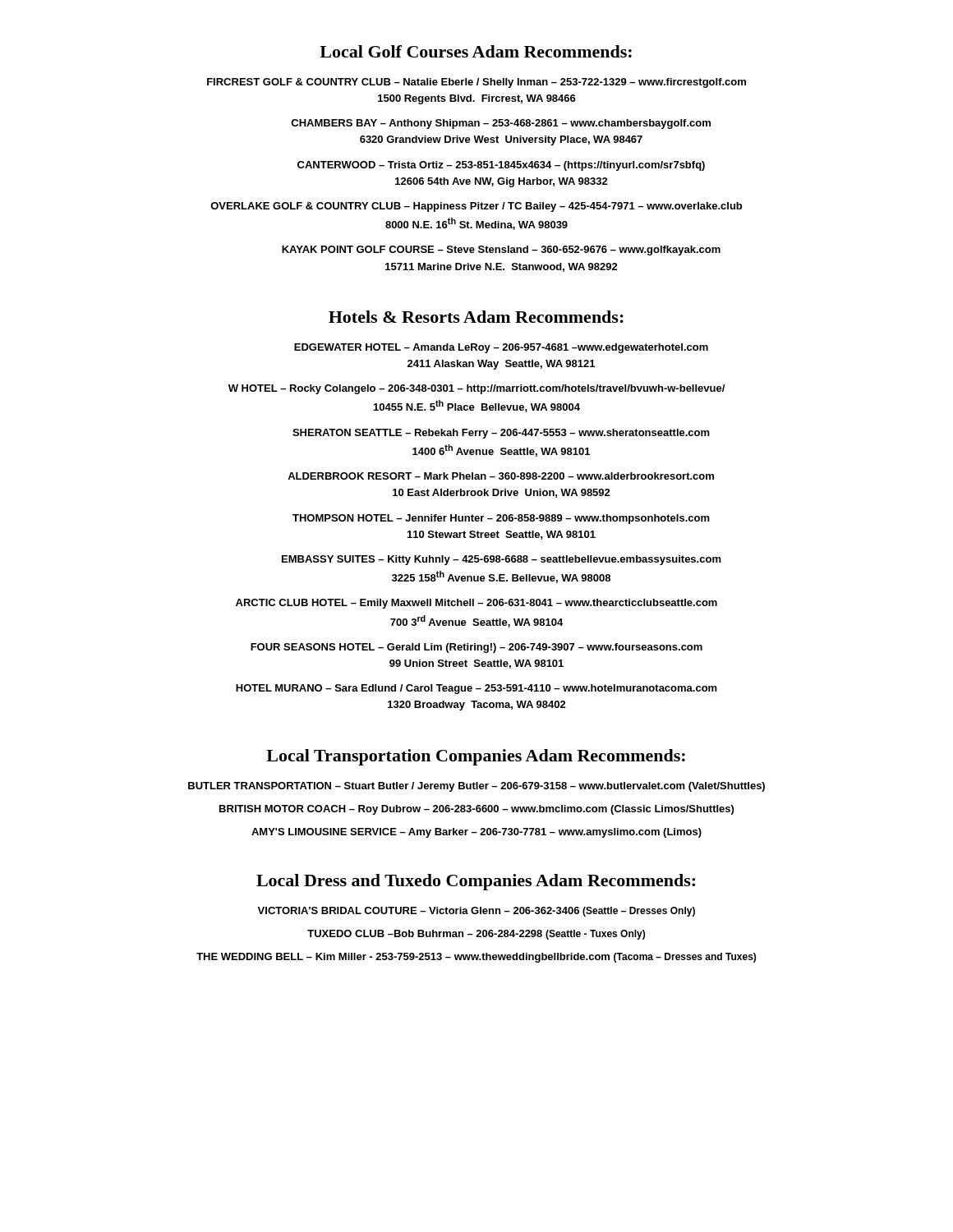Navigate to the passage starting "OVERLAKE GOLF & COUNTRY CLUB – Happiness Pitzer"

(x=476, y=215)
